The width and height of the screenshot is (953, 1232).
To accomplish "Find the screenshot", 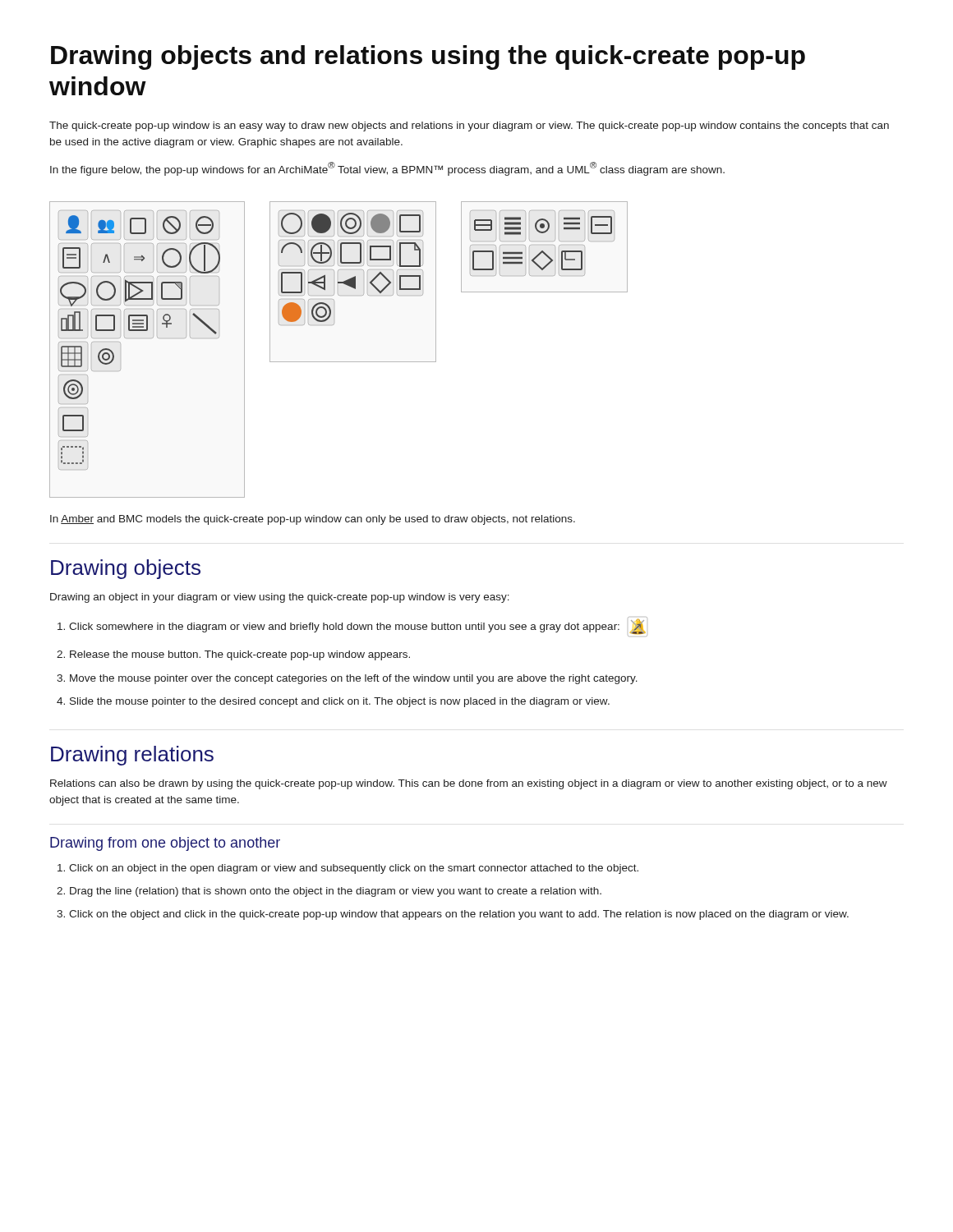I will [x=476, y=350].
